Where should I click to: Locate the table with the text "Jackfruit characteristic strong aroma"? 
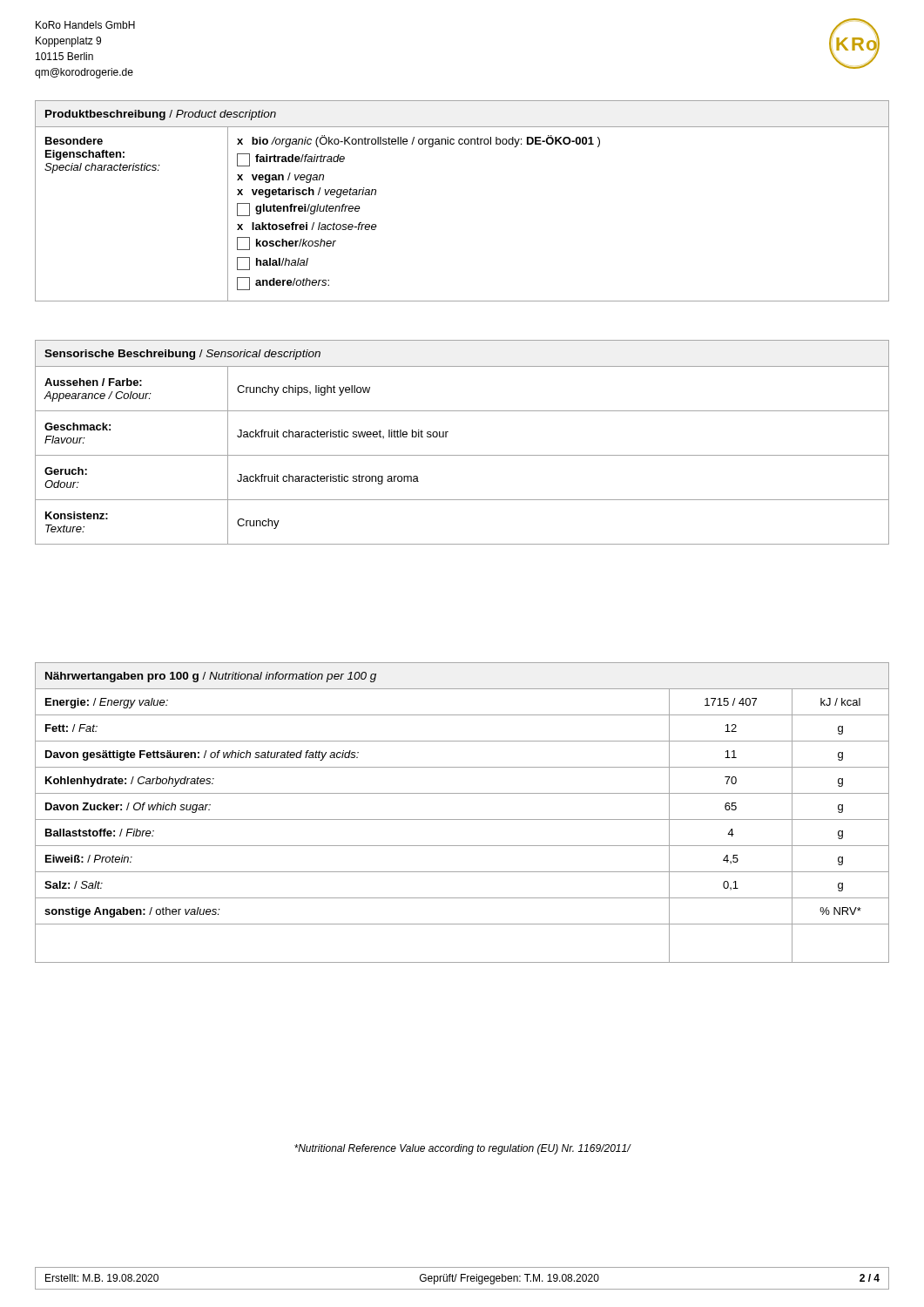click(462, 442)
